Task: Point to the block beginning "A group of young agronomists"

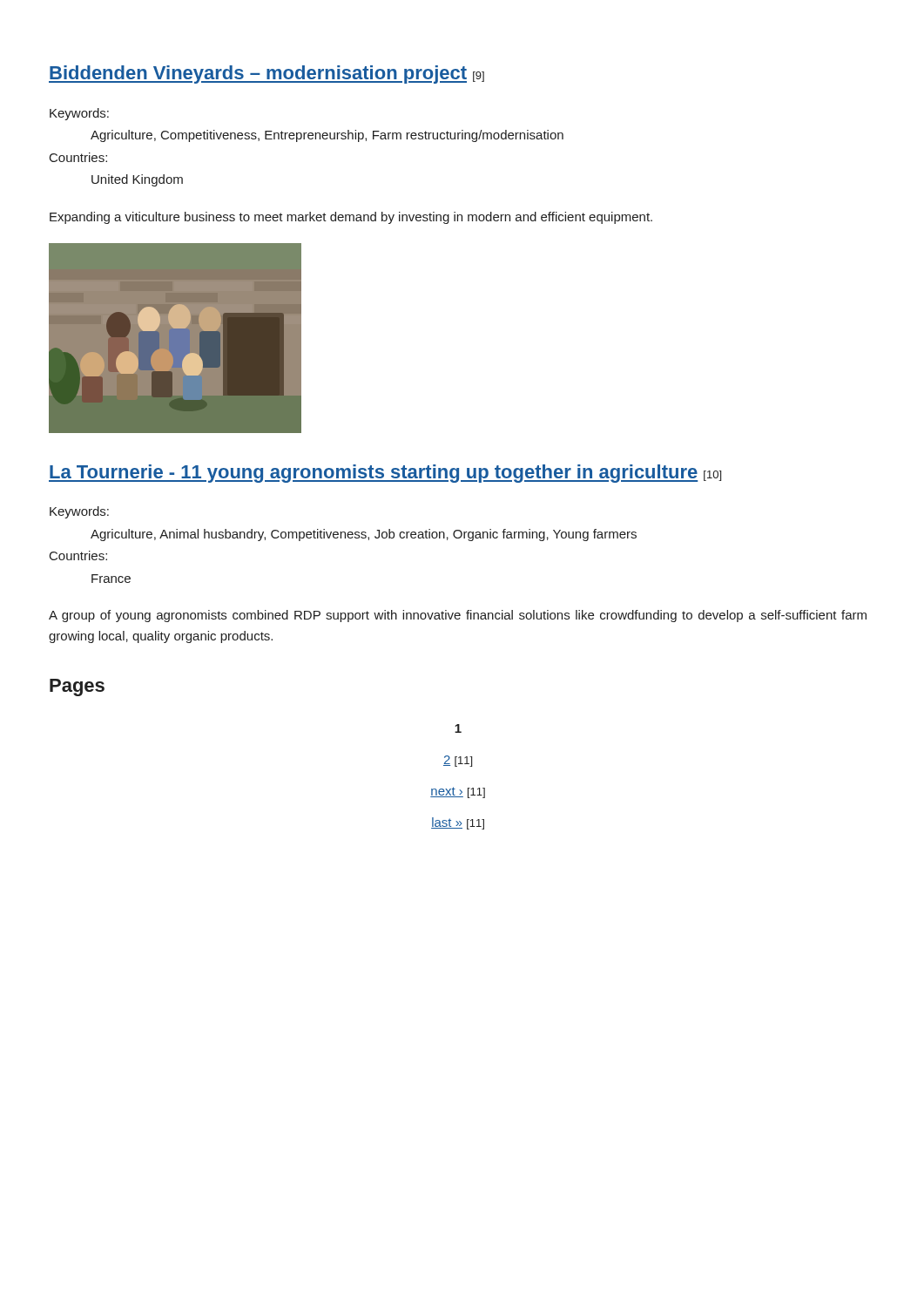Action: pyautogui.click(x=458, y=625)
